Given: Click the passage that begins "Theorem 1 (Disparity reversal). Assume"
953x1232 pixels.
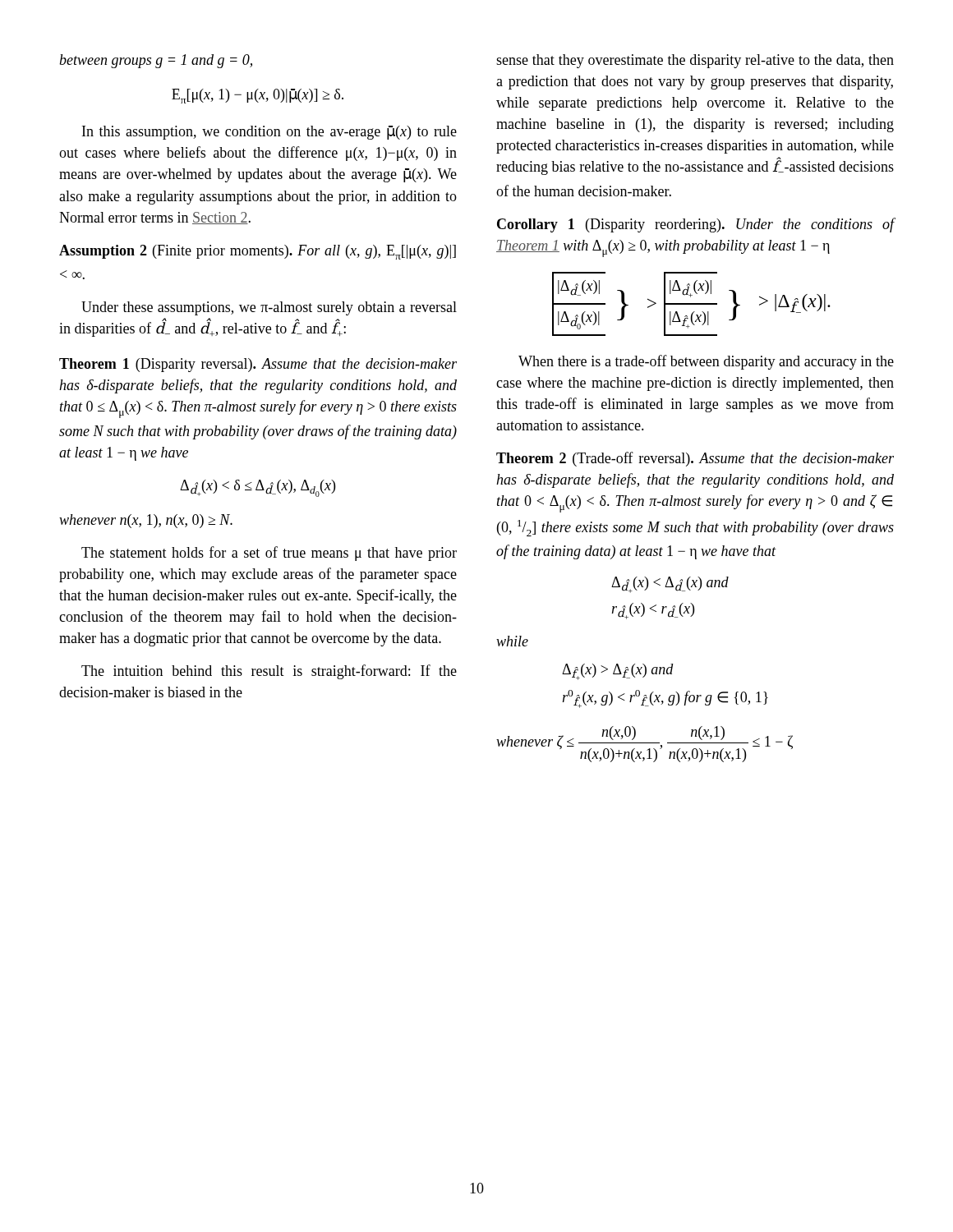Looking at the screenshot, I should click(x=258, y=408).
